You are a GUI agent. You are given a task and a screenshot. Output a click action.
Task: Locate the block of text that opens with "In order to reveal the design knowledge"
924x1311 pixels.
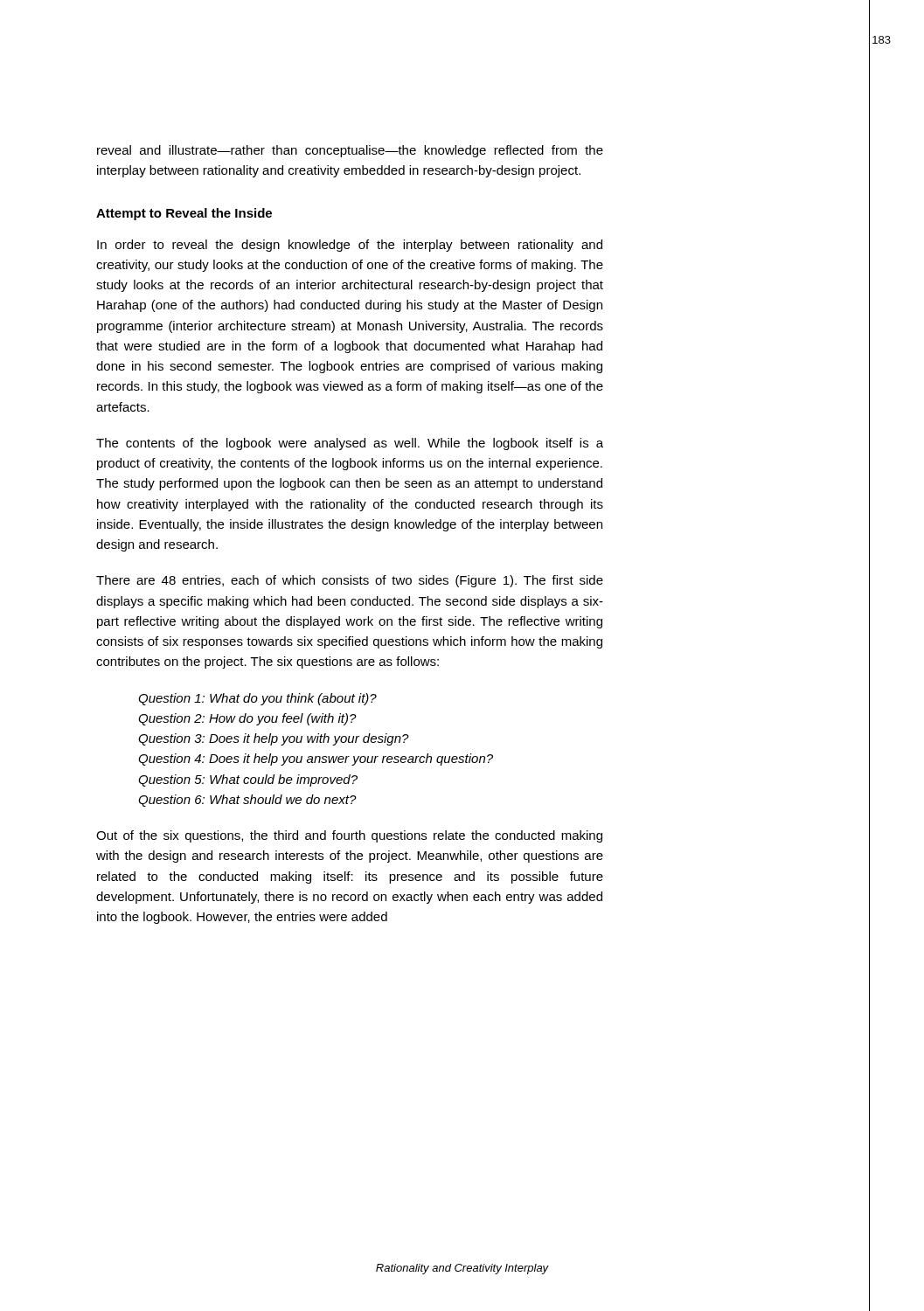[350, 325]
